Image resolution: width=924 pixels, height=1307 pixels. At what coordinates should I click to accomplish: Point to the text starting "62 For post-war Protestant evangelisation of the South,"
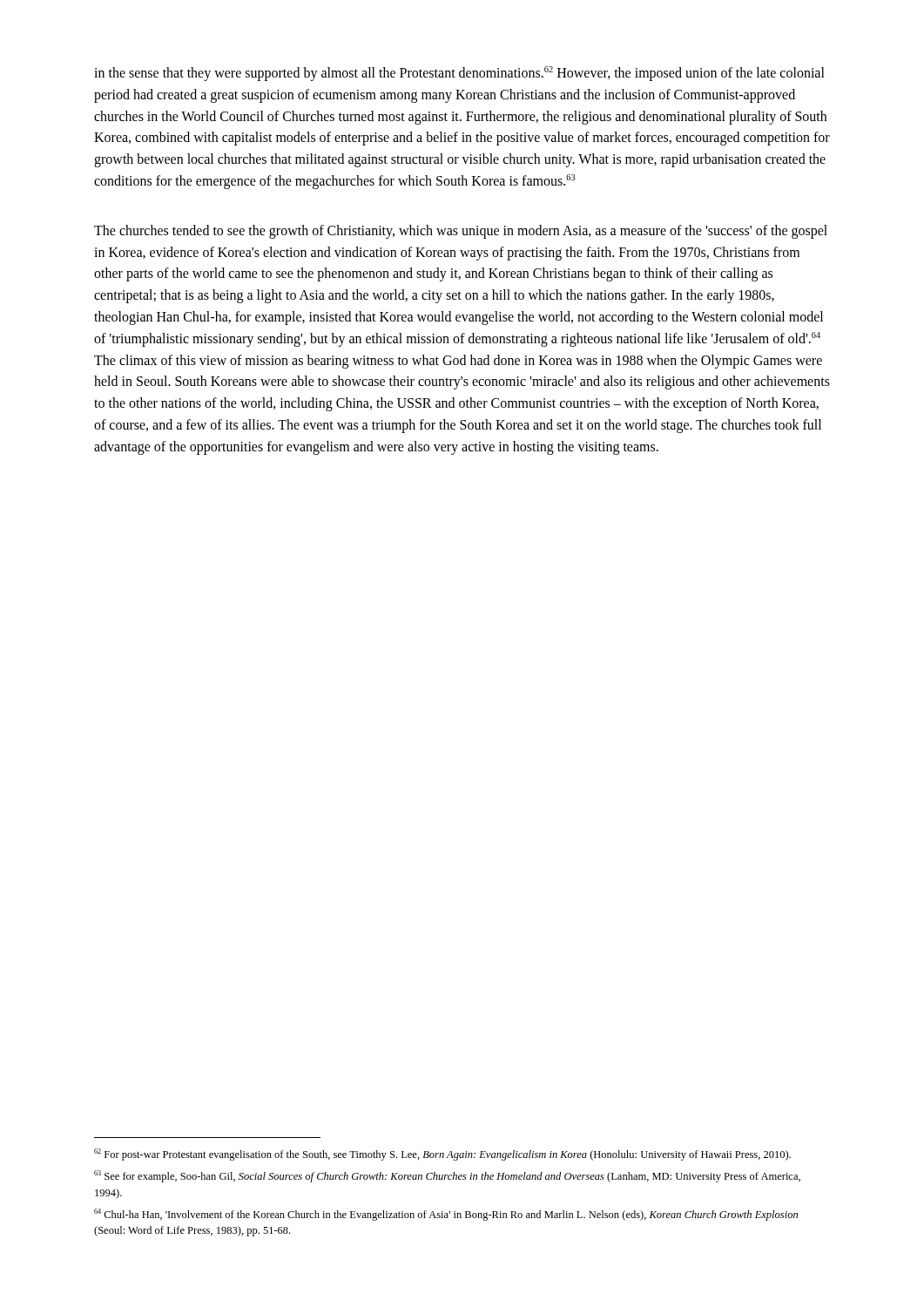(x=443, y=1154)
